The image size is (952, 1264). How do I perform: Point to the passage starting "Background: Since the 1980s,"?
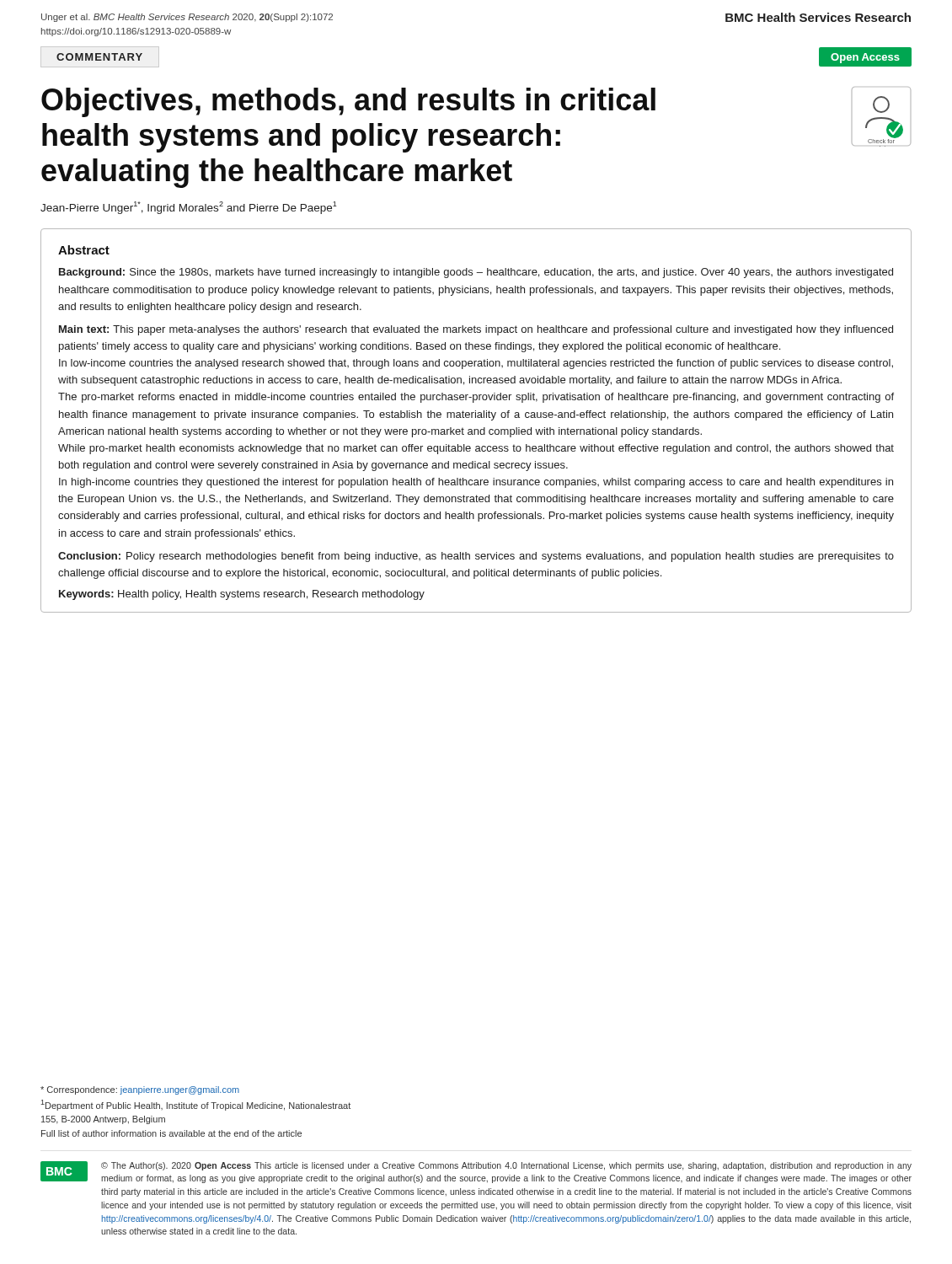[x=476, y=289]
